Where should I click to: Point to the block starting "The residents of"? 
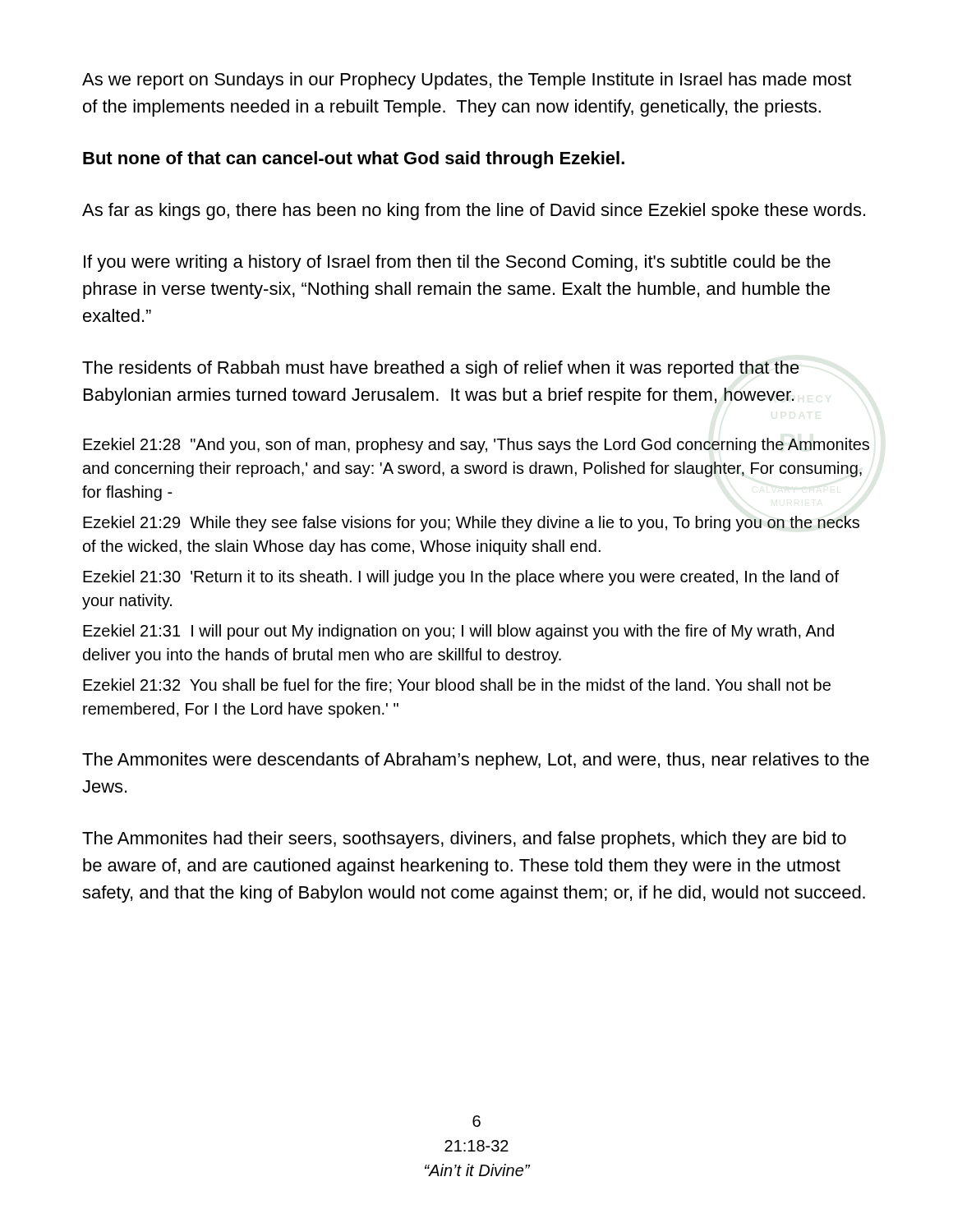click(x=441, y=381)
